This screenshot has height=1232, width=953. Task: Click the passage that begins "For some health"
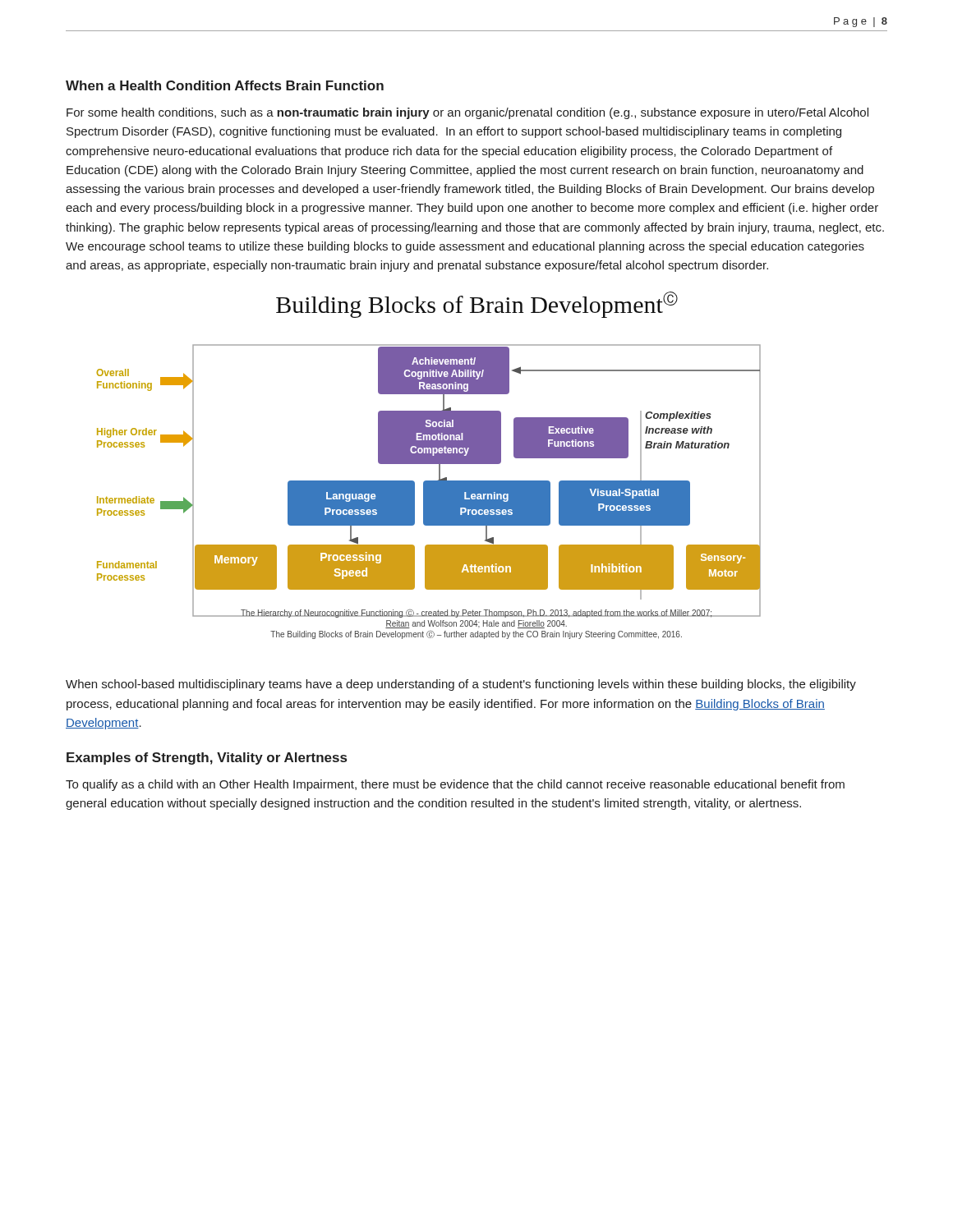tap(475, 188)
